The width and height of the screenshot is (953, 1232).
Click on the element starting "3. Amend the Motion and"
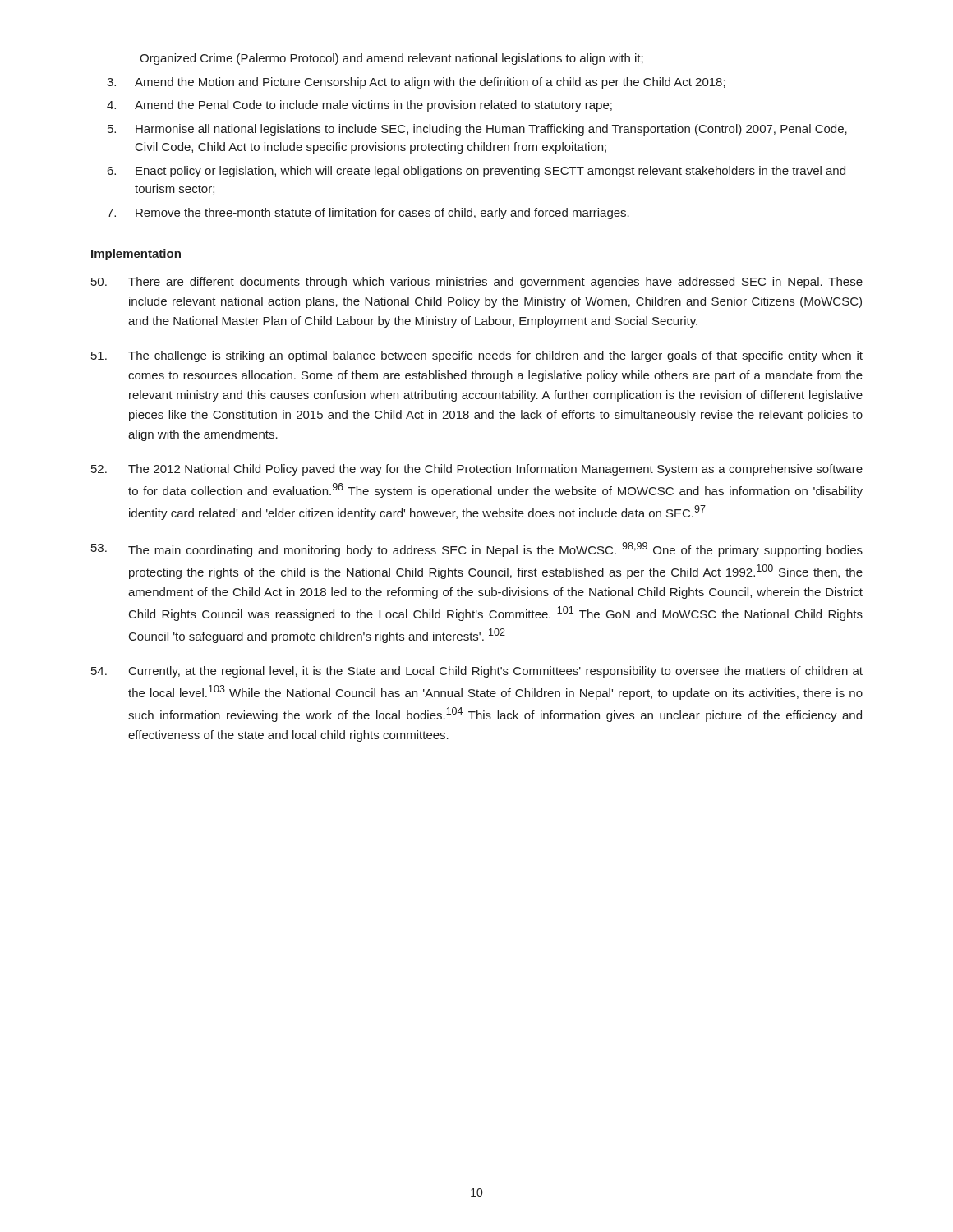tap(485, 82)
